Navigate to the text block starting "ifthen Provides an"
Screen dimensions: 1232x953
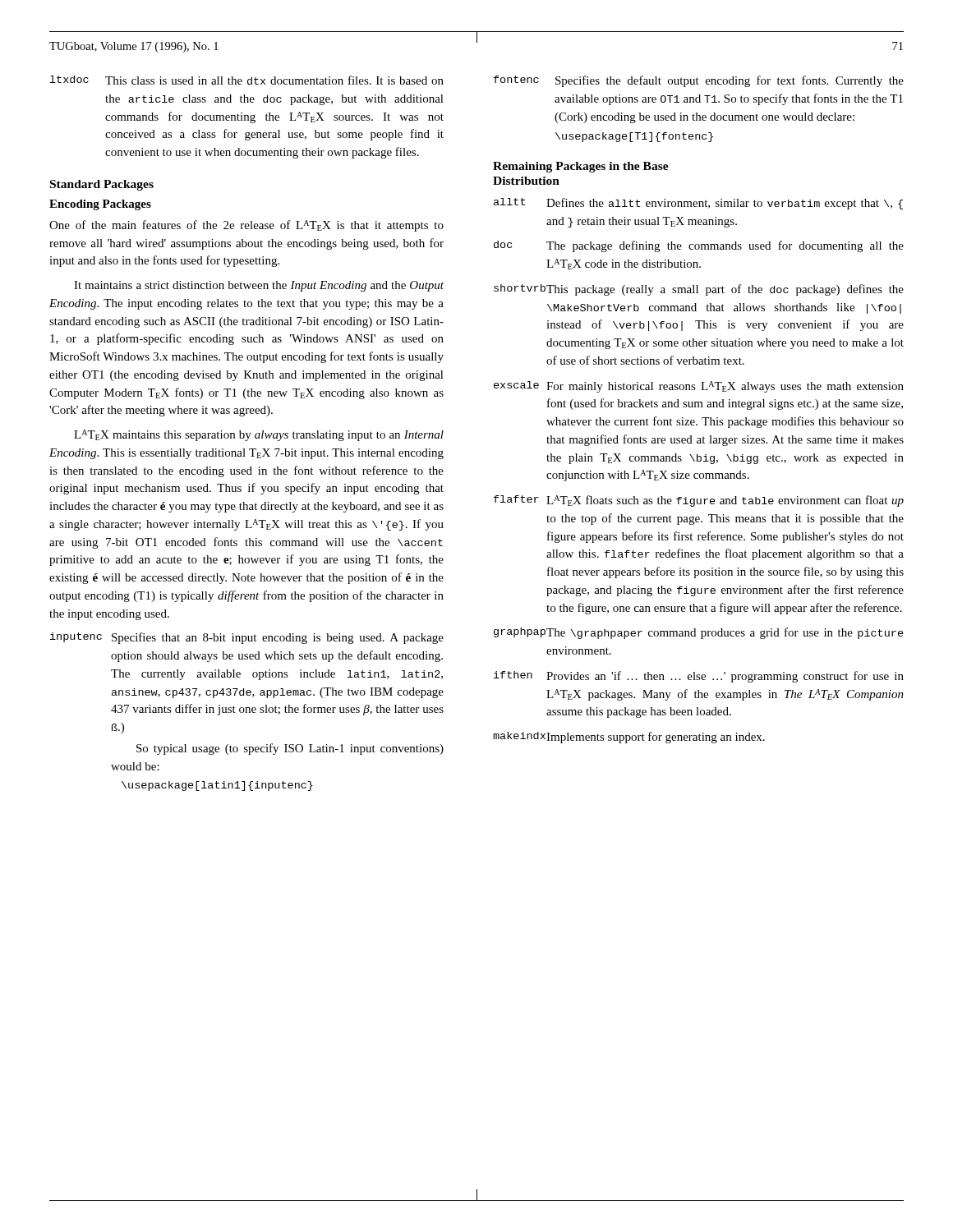coord(698,694)
